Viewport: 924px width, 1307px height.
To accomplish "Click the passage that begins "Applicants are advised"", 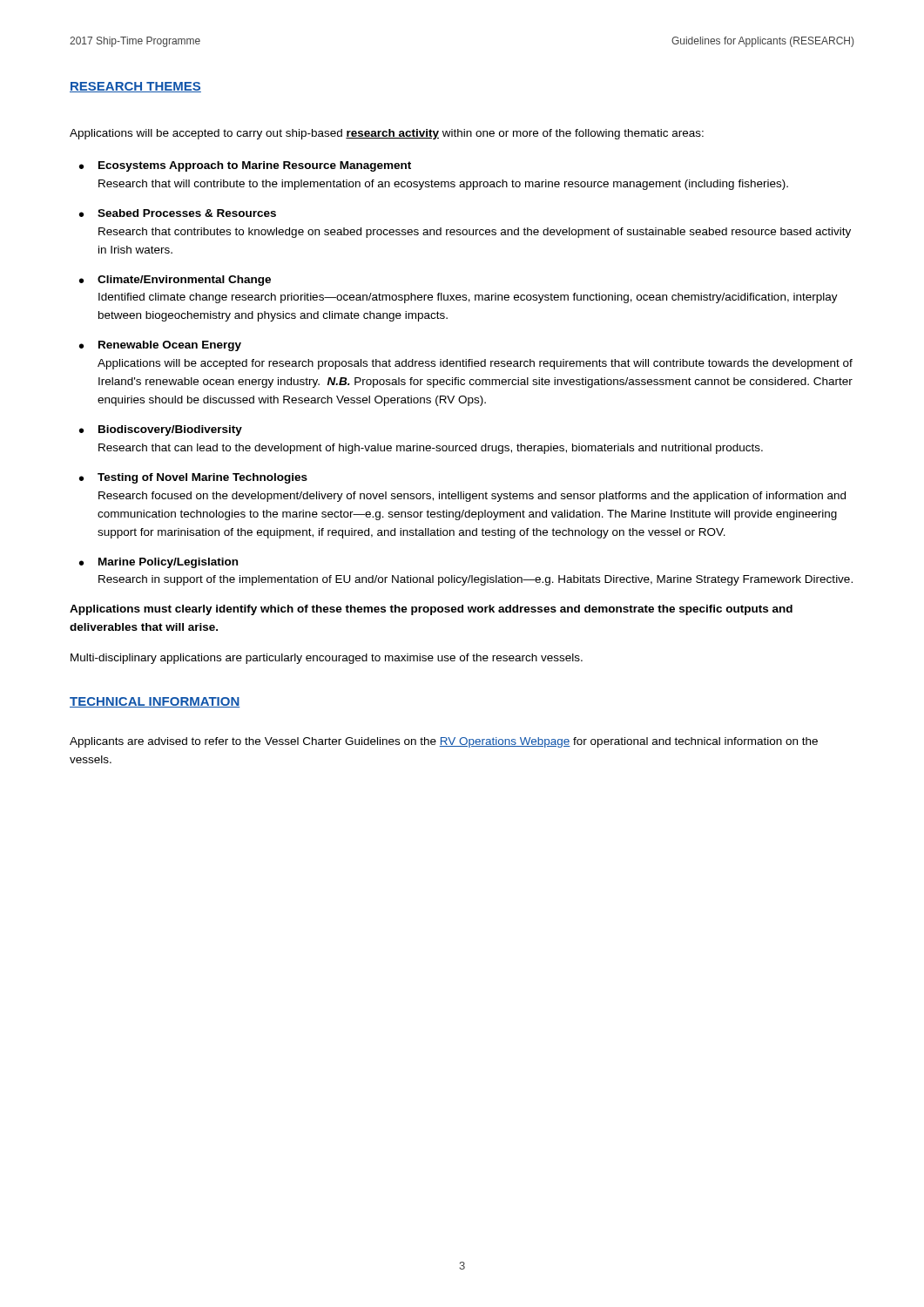I will [x=444, y=750].
